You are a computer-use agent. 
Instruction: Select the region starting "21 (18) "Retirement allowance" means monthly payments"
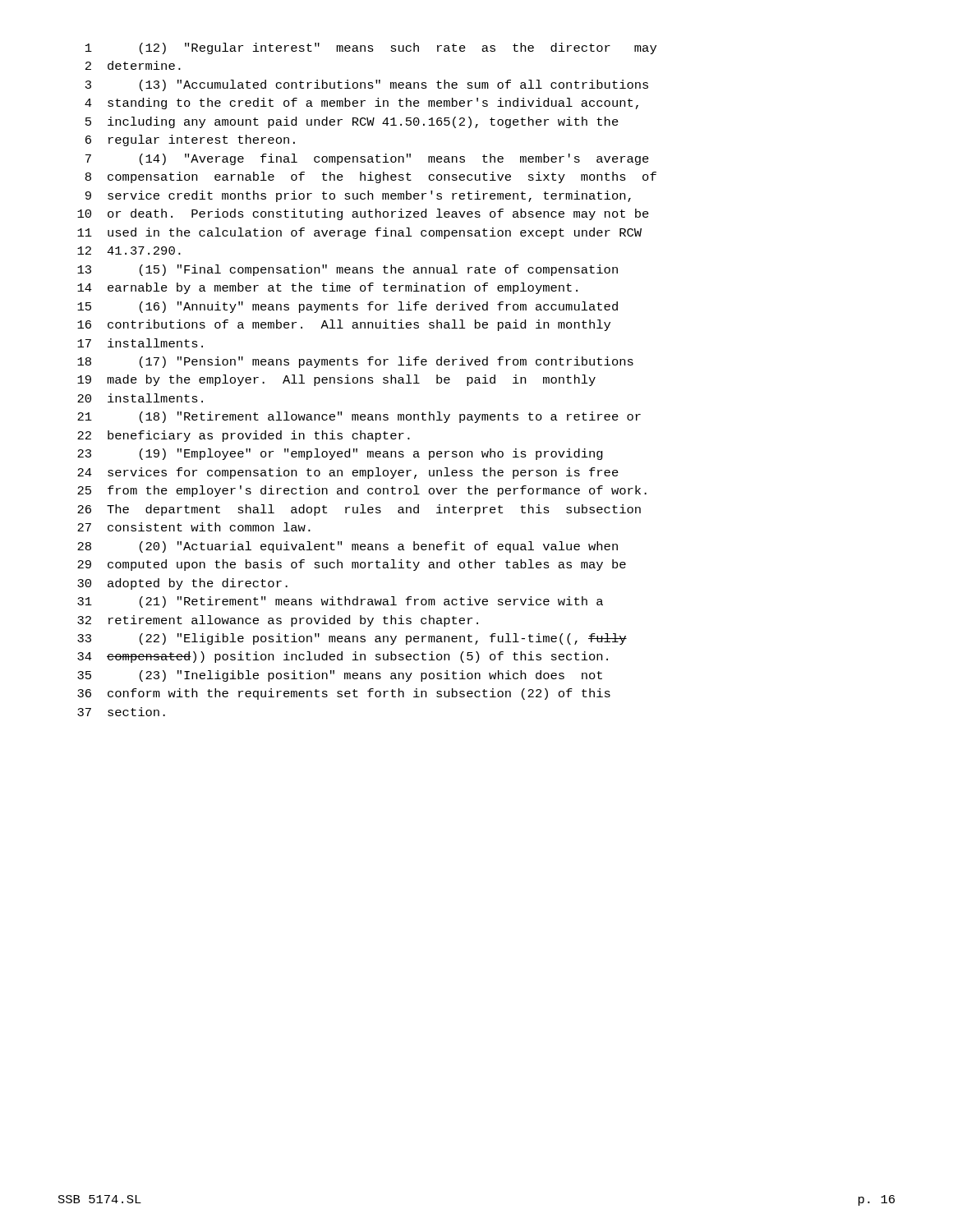(x=476, y=427)
